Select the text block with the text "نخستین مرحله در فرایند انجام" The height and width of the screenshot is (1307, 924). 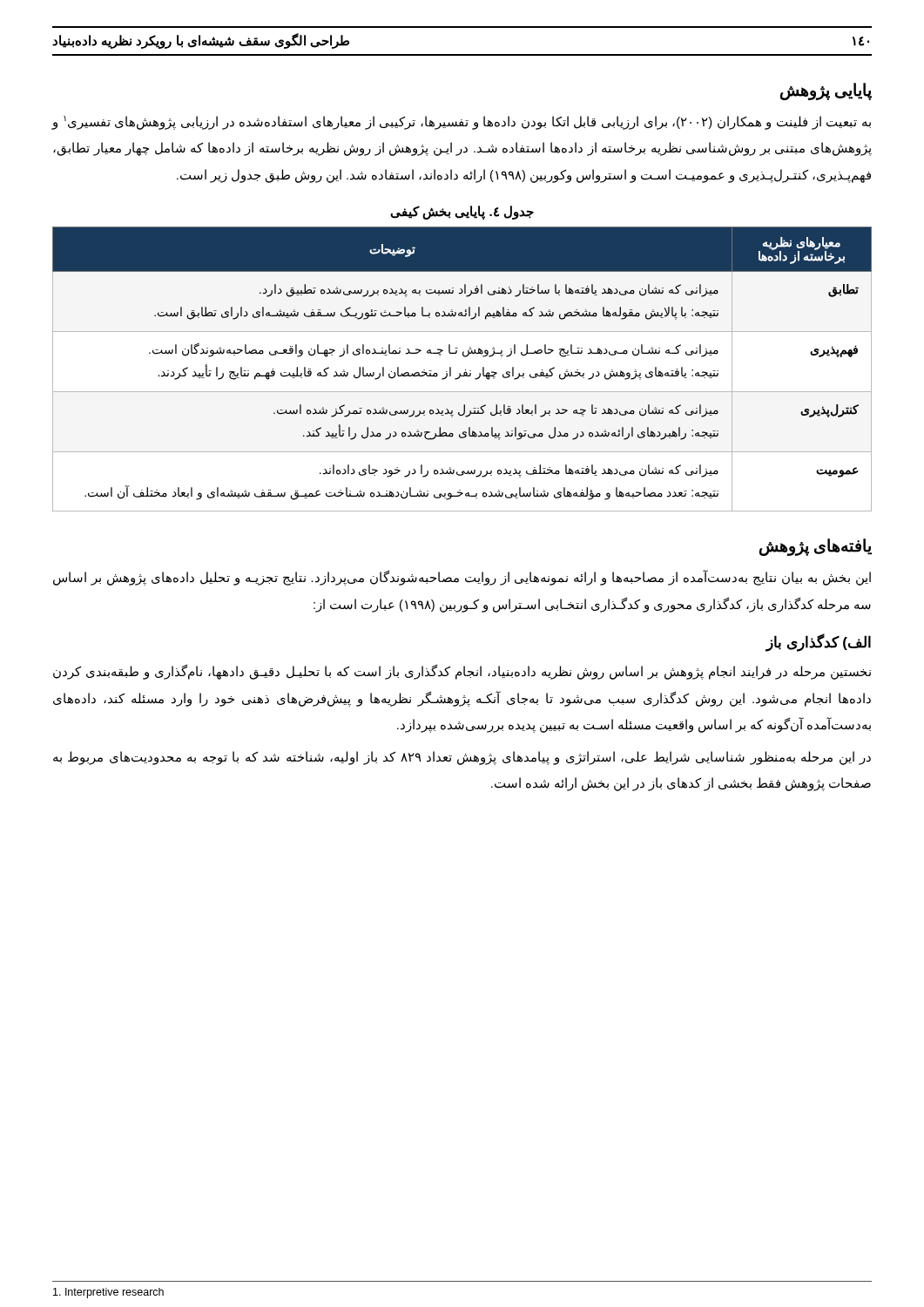coord(462,699)
